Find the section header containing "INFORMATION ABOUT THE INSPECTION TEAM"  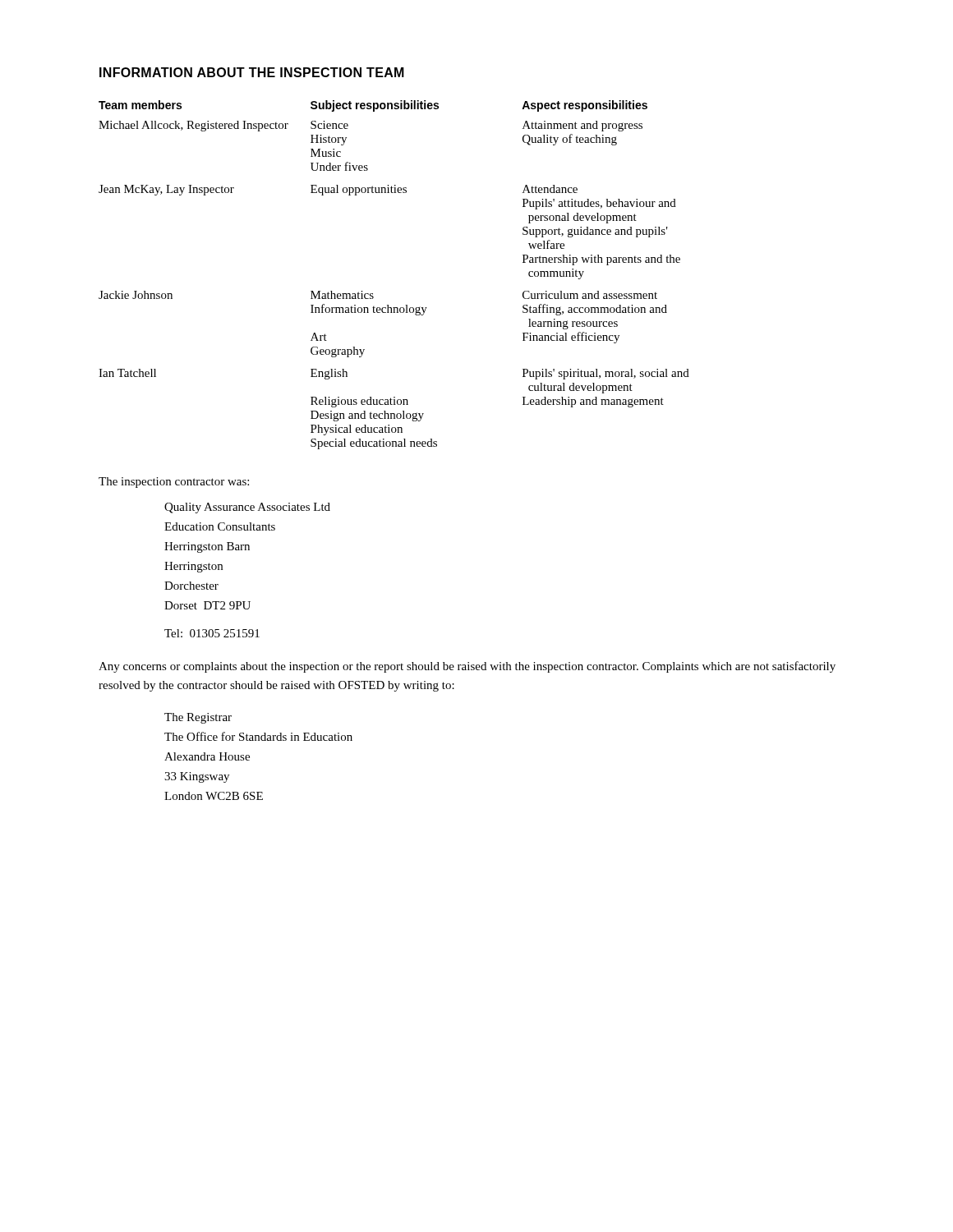coord(252,73)
